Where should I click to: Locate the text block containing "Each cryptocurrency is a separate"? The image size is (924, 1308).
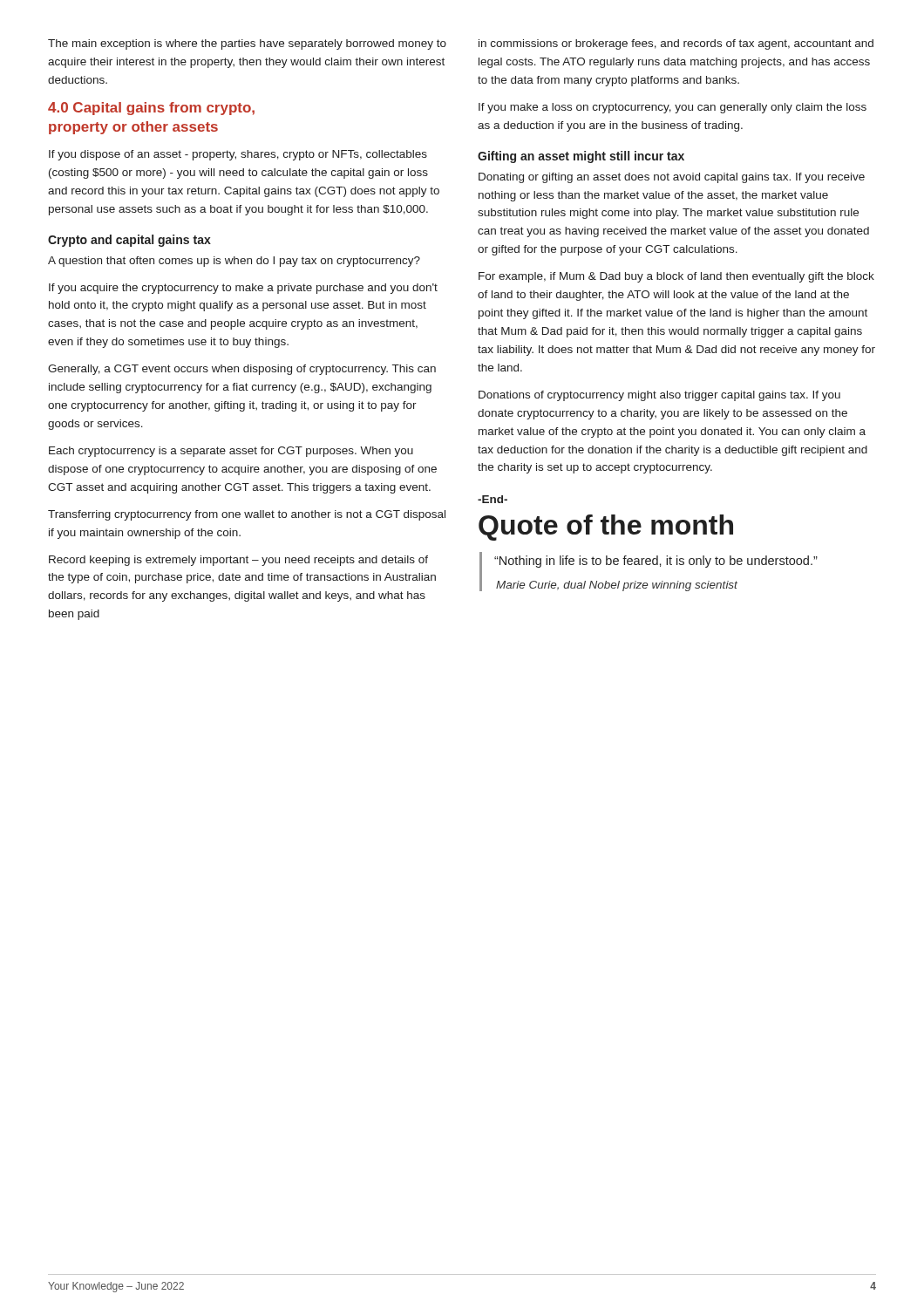click(243, 469)
